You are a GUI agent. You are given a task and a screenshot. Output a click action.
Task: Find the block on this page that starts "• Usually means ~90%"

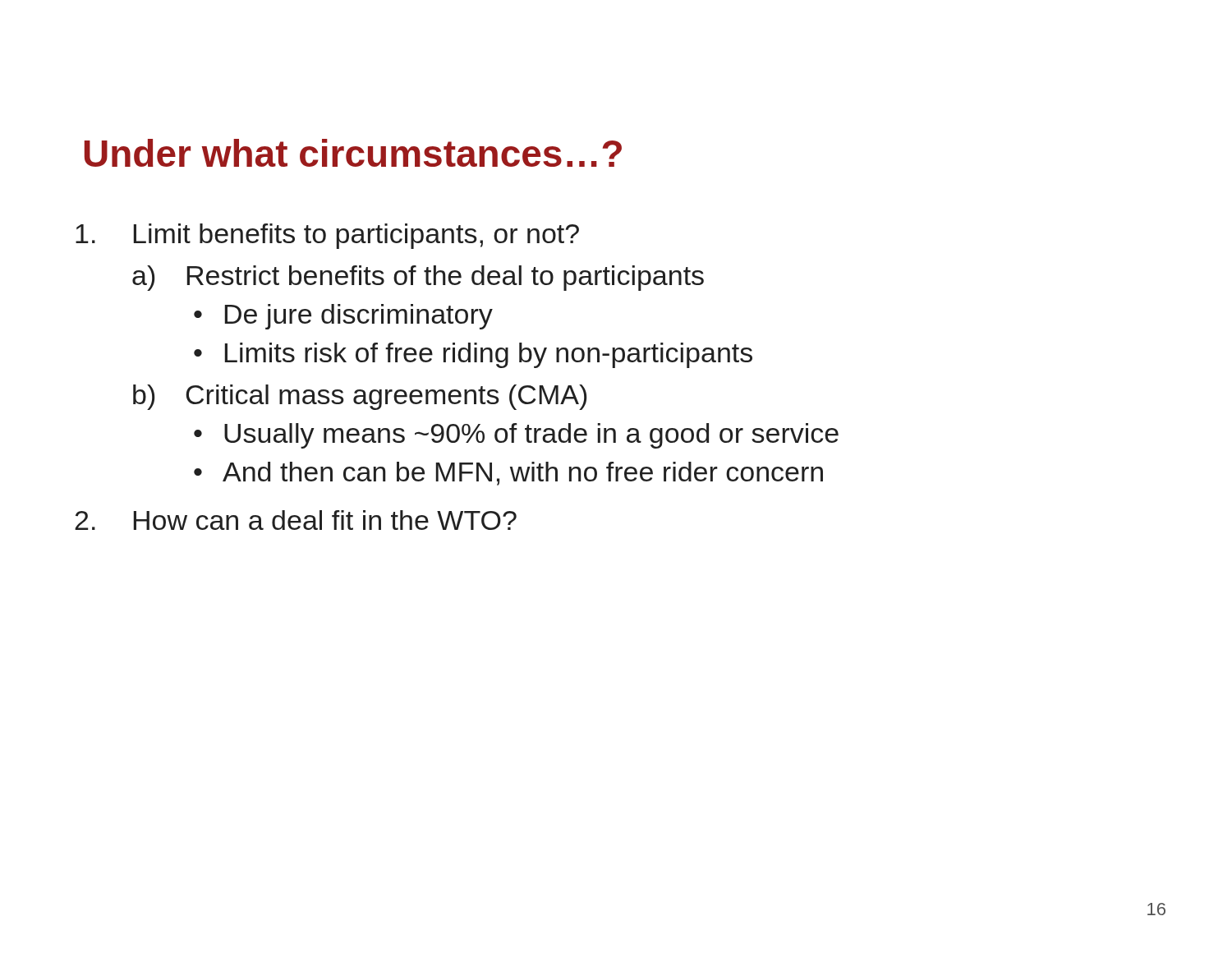516,433
